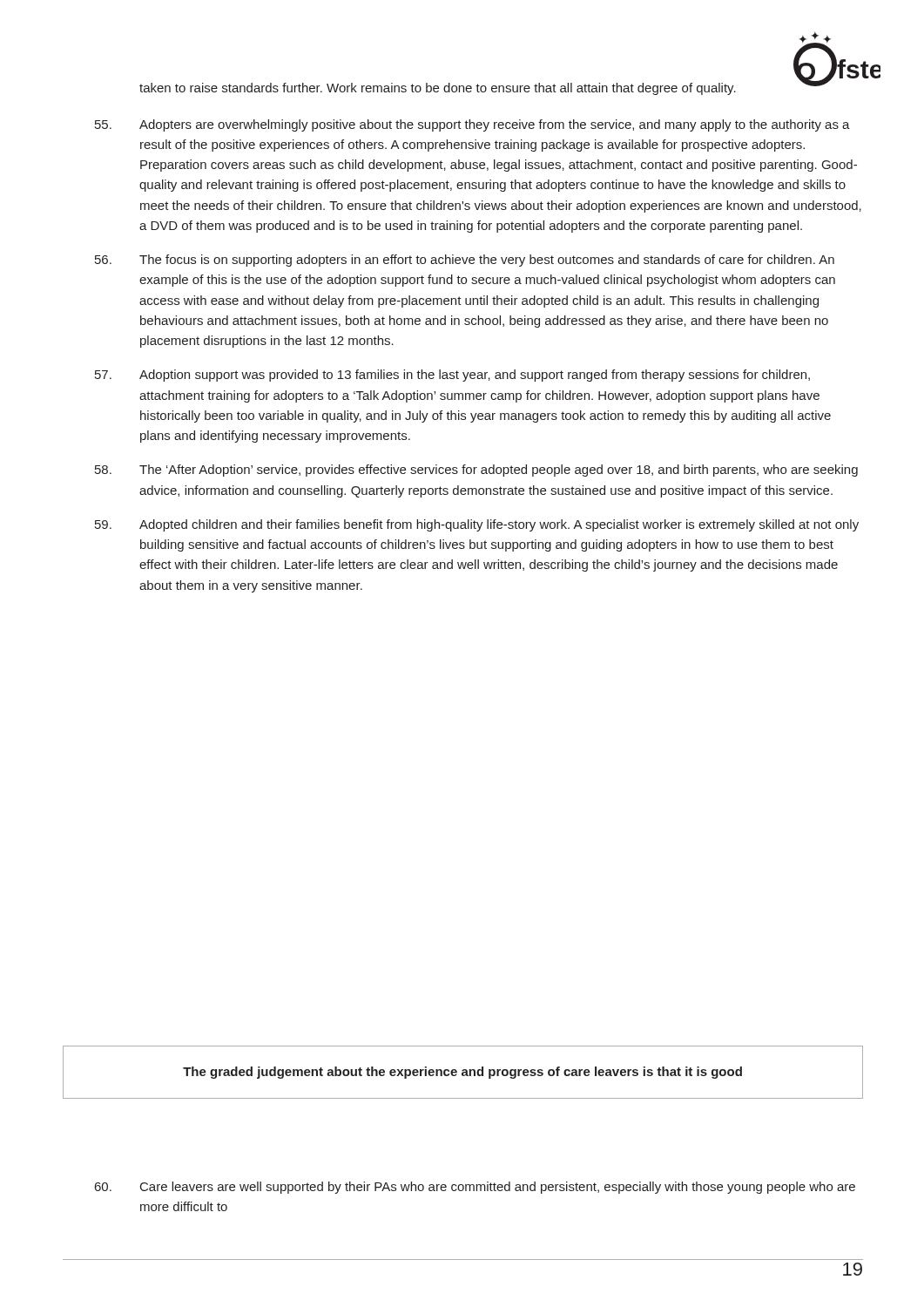Locate the text block starting "58. The ‘After Adoption’"
The width and height of the screenshot is (924, 1307).
pyautogui.click(x=479, y=480)
